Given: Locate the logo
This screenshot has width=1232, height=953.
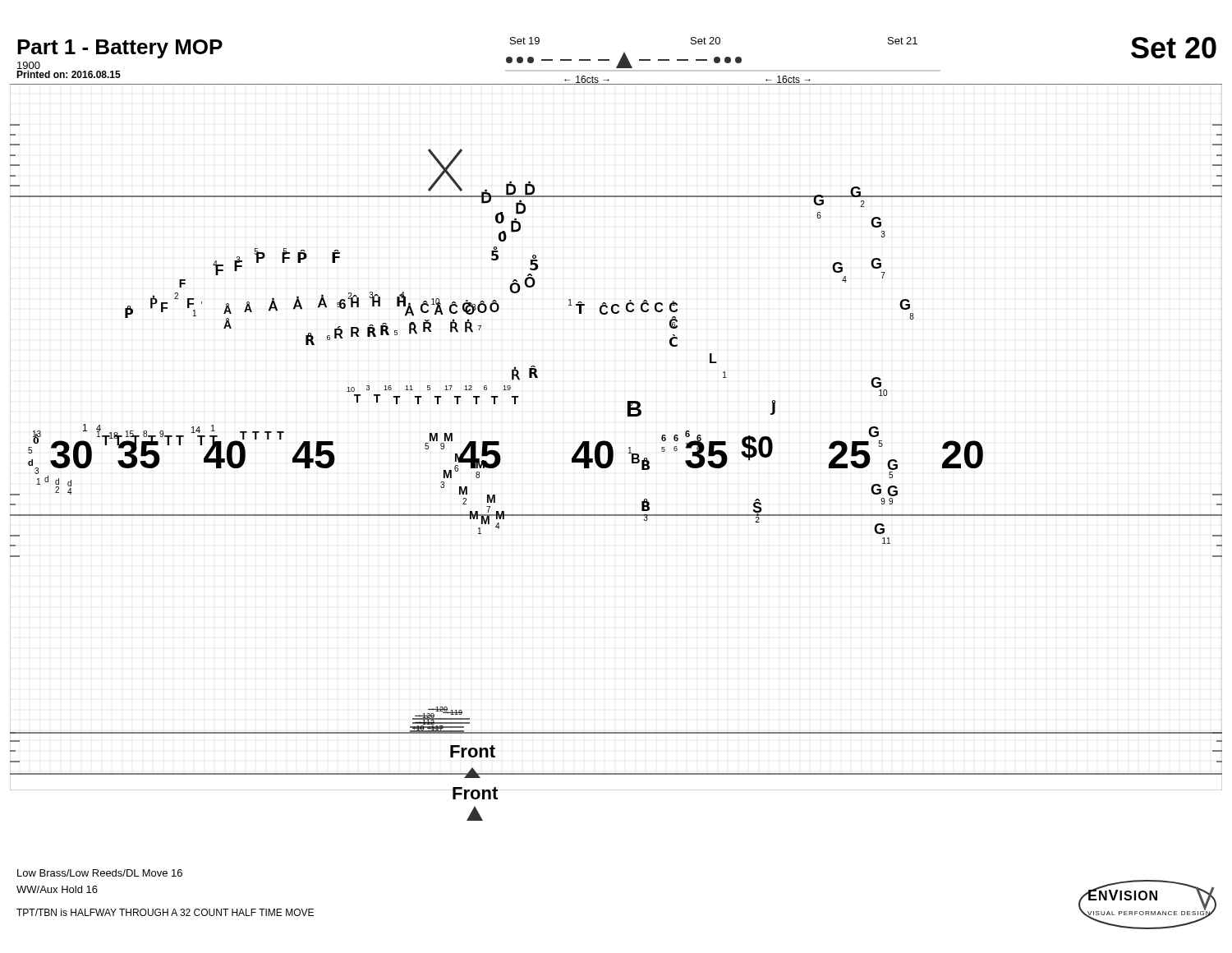Looking at the screenshot, I should pyautogui.click(x=1147, y=905).
